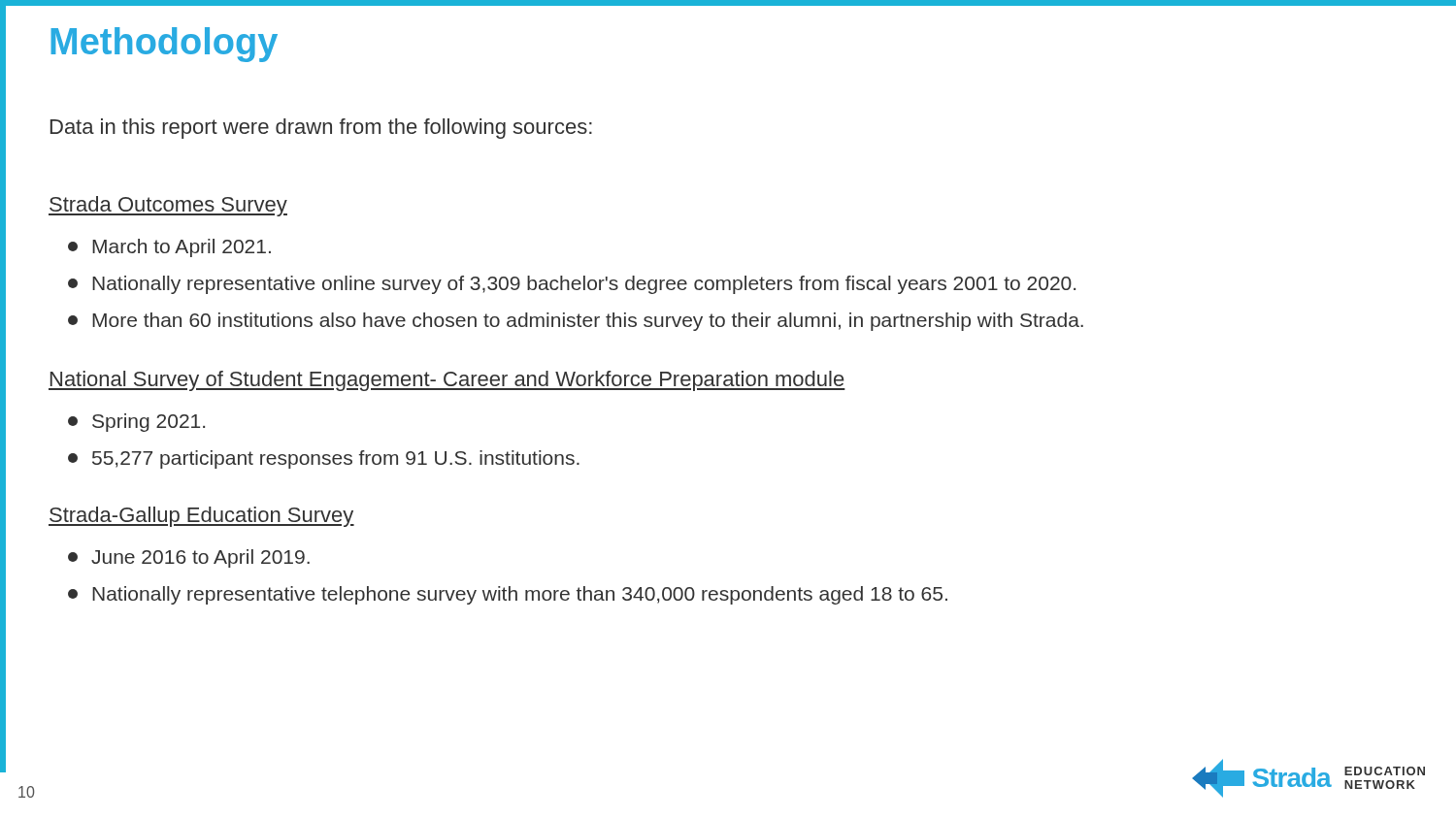Image resolution: width=1456 pixels, height=819 pixels.
Task: Select the list item that says "Nationally representative online"
Action: [573, 283]
